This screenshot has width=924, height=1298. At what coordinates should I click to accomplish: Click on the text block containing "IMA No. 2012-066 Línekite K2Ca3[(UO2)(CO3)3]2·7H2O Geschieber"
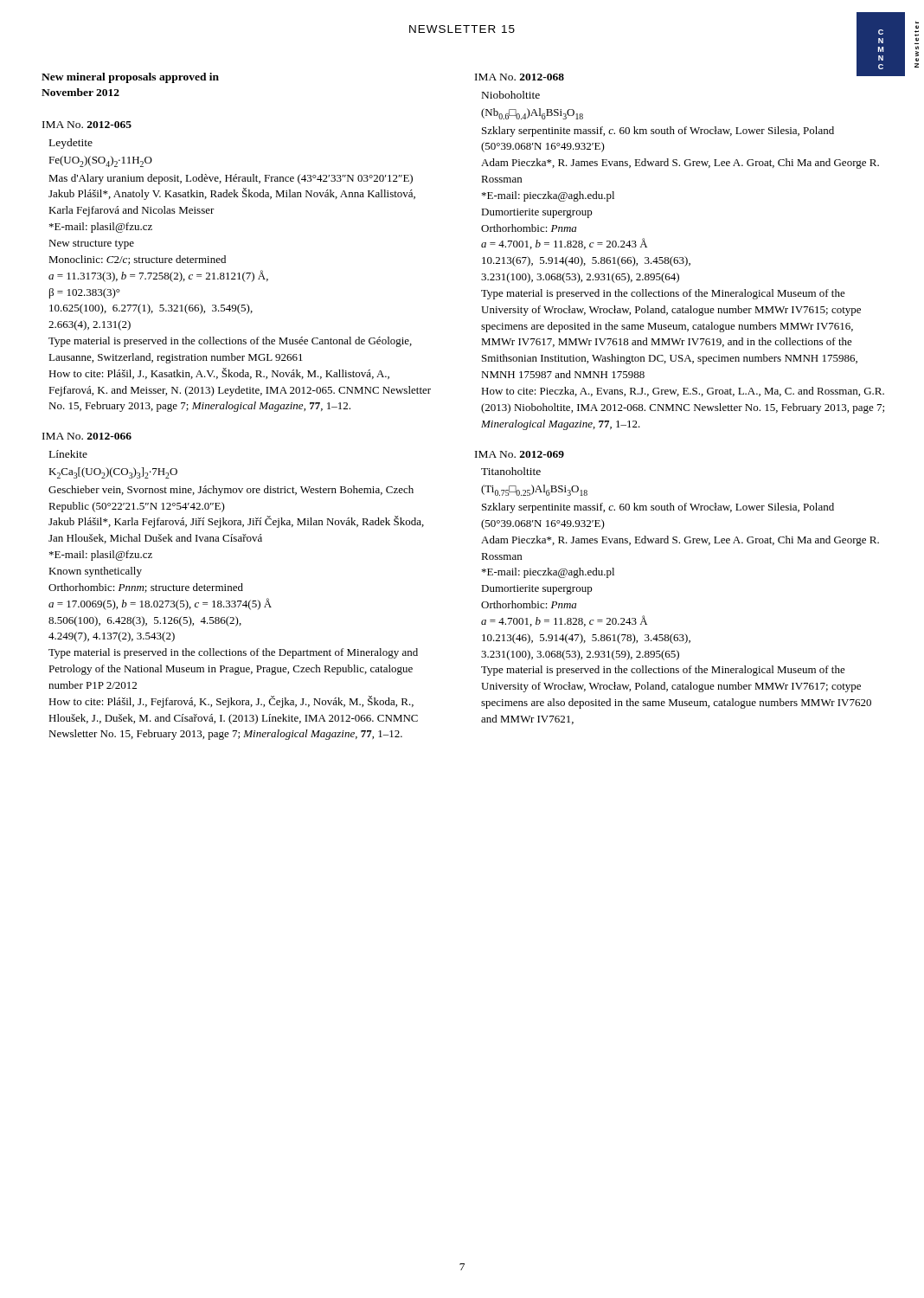(240, 586)
